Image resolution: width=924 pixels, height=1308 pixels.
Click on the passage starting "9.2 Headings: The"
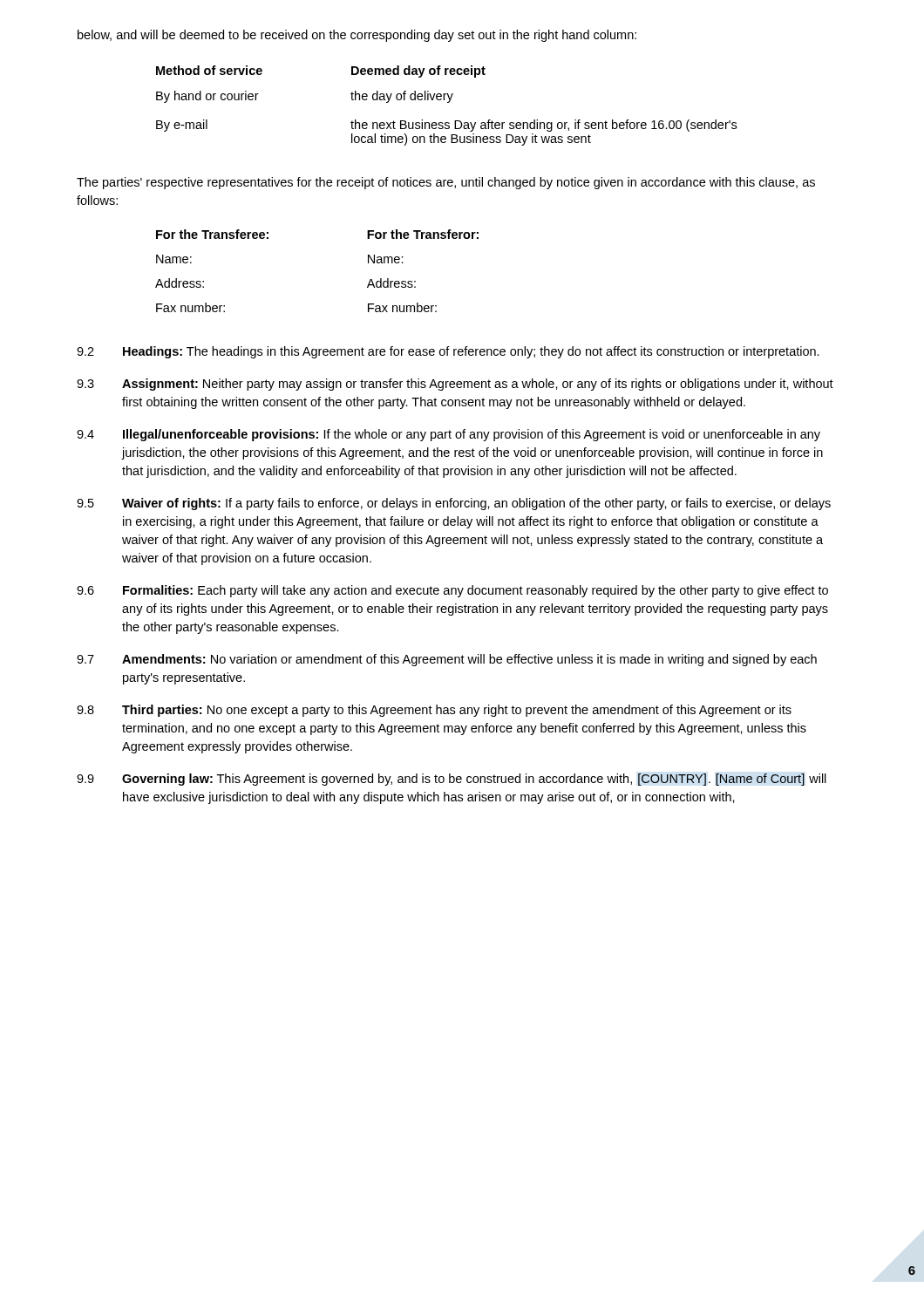tap(456, 352)
